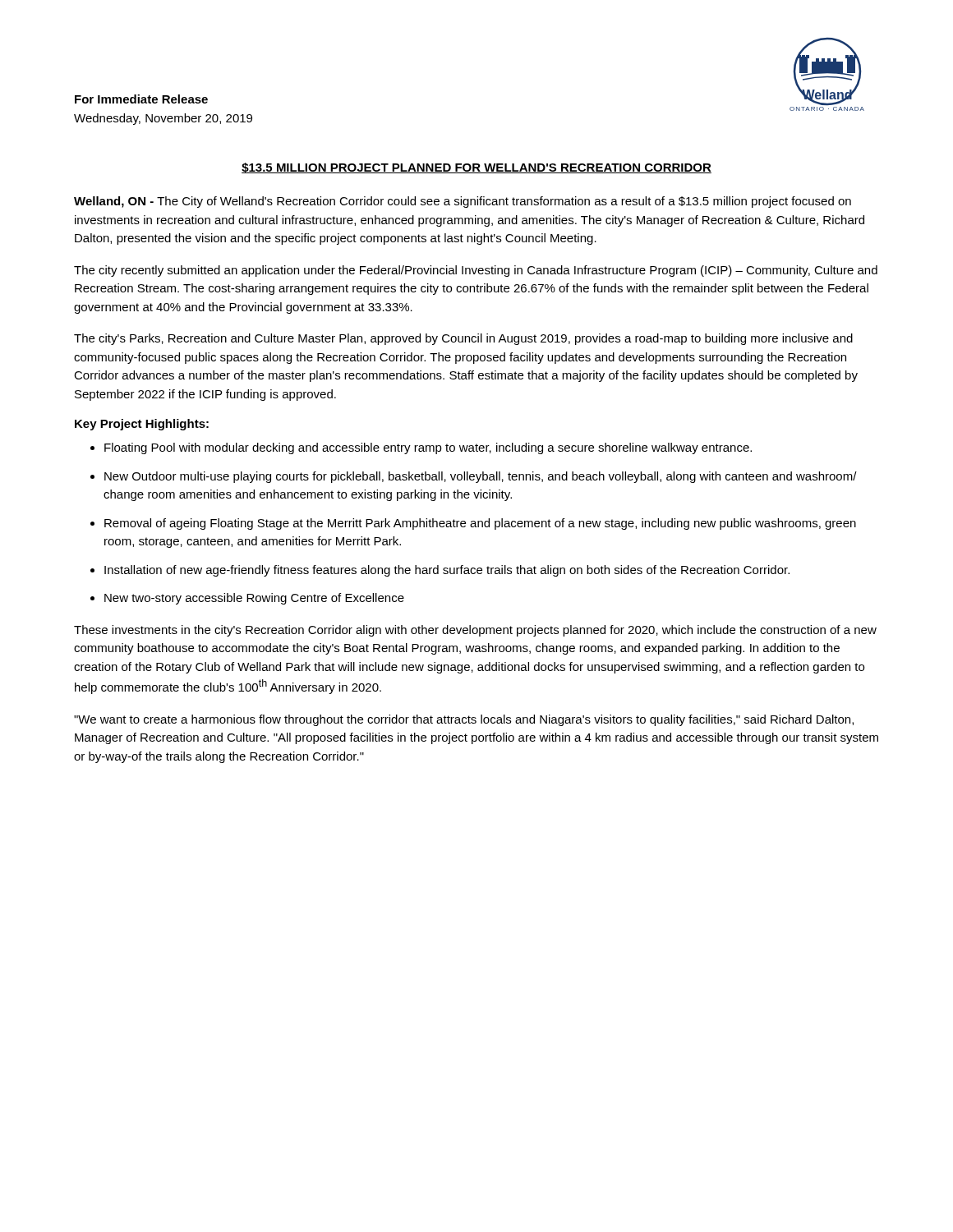Click on the list item with the text "New Outdoor multi-use"
Viewport: 953px width, 1232px height.
click(476, 485)
